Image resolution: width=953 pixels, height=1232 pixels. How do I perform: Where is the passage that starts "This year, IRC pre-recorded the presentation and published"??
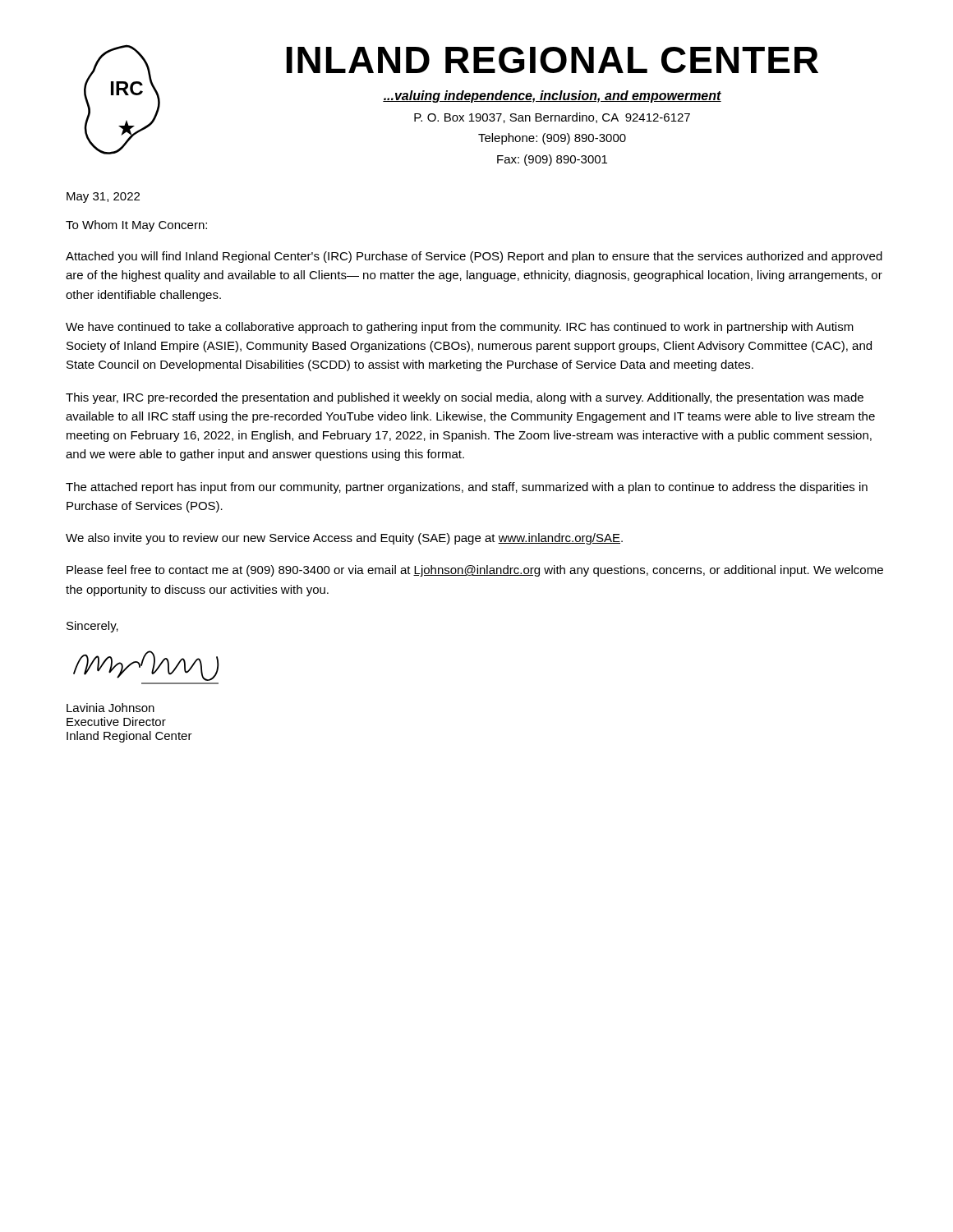tap(470, 425)
